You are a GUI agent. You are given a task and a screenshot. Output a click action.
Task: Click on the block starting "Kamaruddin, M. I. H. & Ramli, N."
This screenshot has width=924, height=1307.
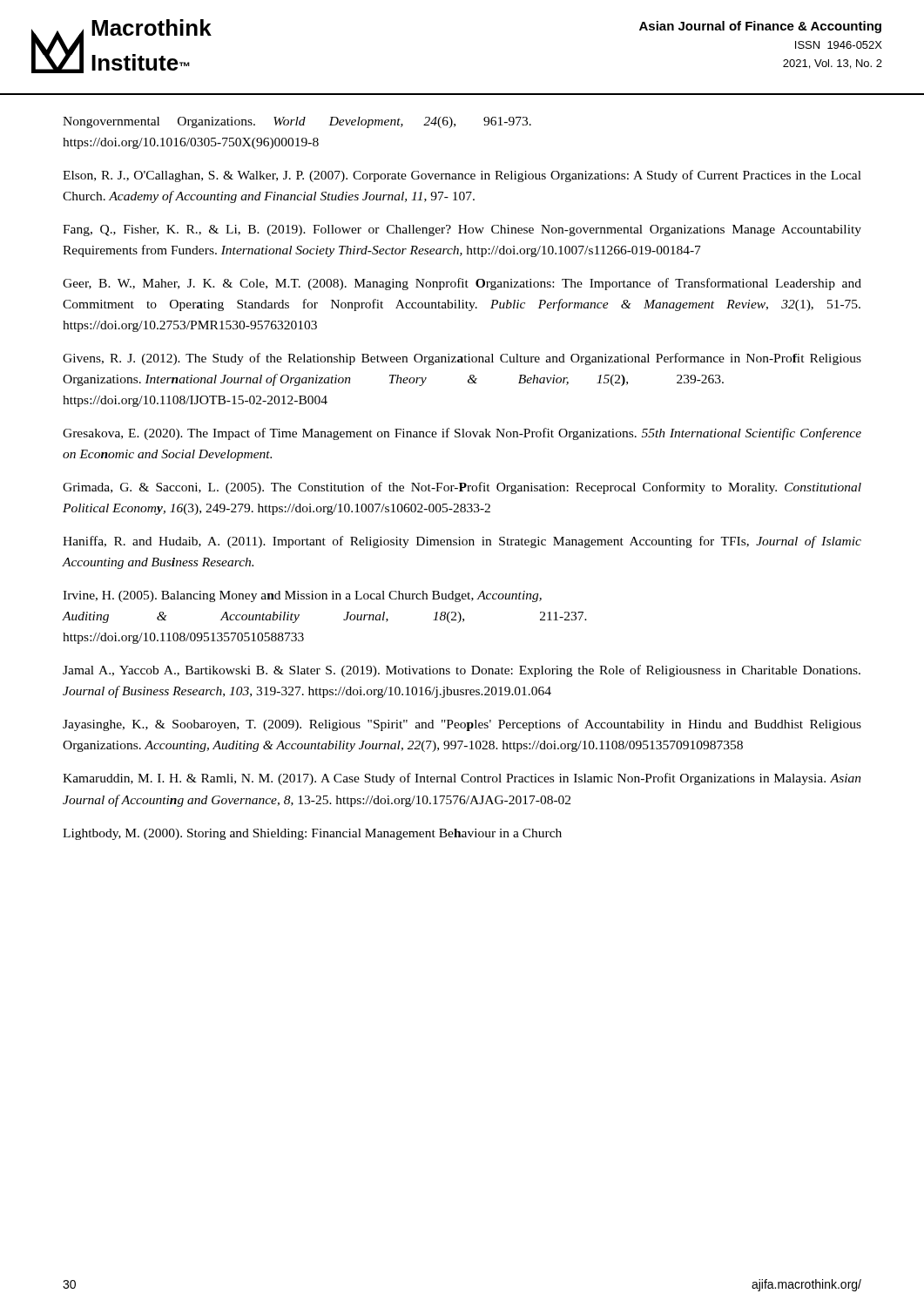point(462,789)
